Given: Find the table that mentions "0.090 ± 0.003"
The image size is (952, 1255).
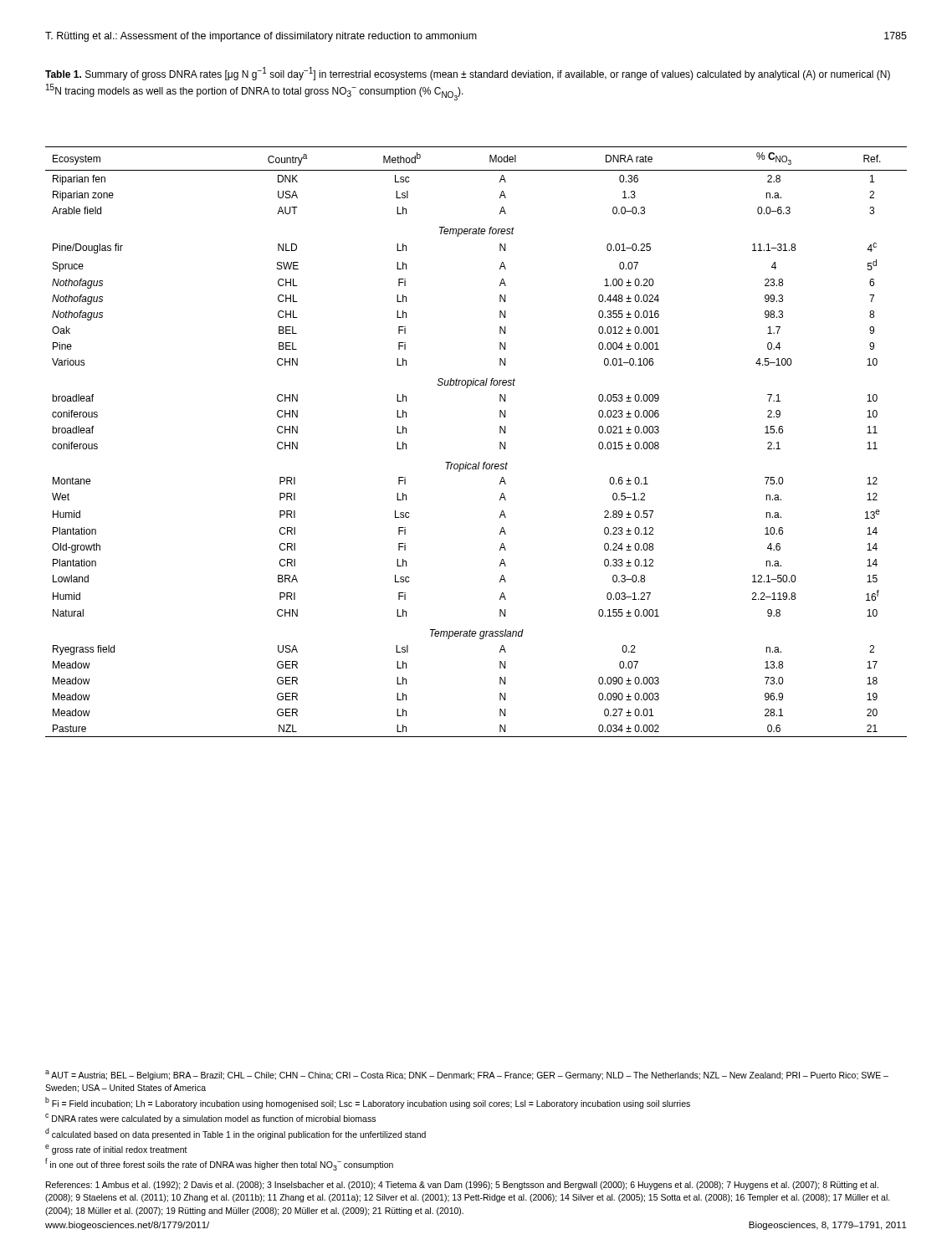Looking at the screenshot, I should point(476,442).
